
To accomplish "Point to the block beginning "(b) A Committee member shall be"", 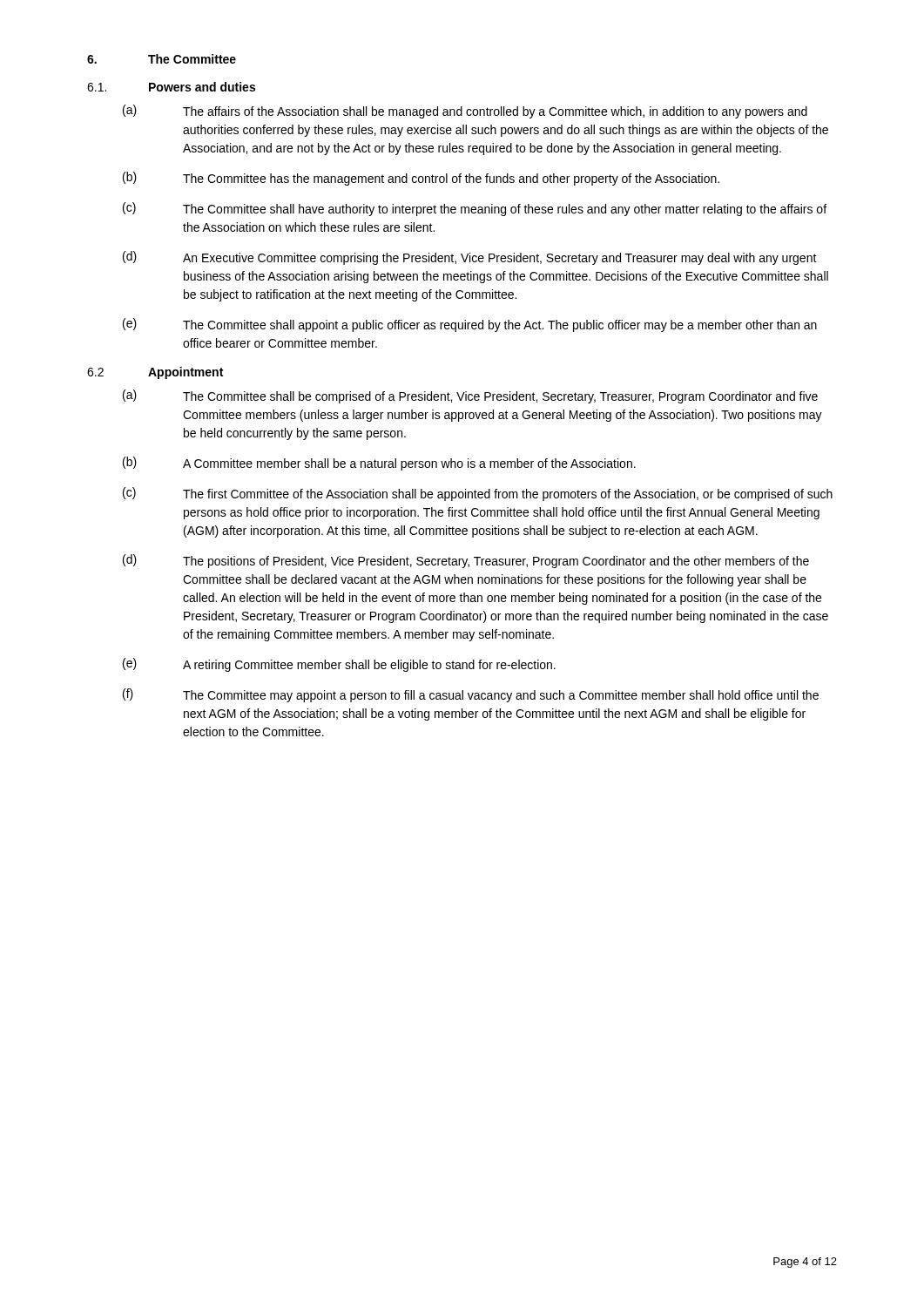I will 462,464.
